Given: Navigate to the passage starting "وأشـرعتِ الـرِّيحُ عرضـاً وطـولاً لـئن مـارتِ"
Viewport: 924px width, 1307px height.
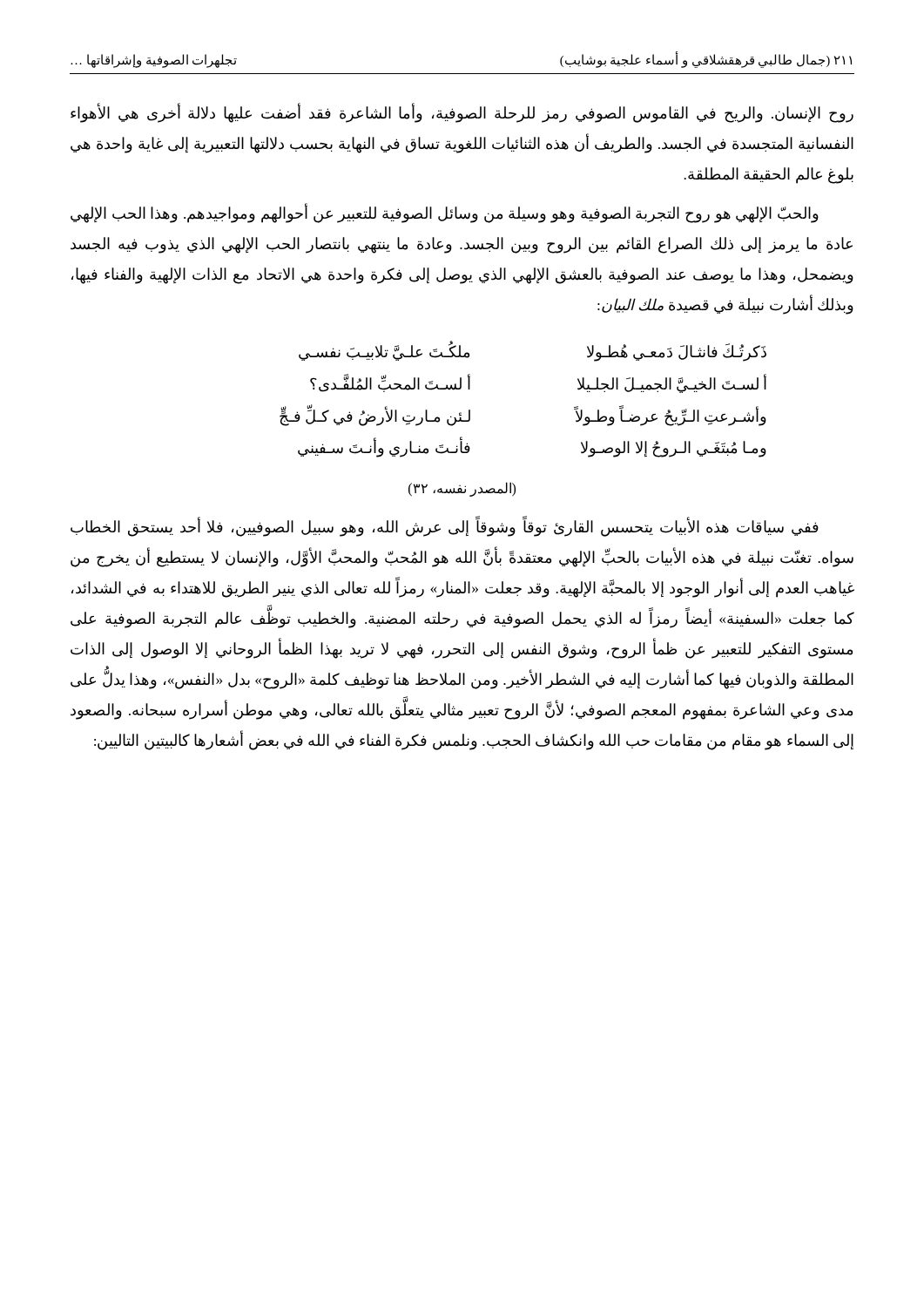Looking at the screenshot, I should (x=462, y=416).
